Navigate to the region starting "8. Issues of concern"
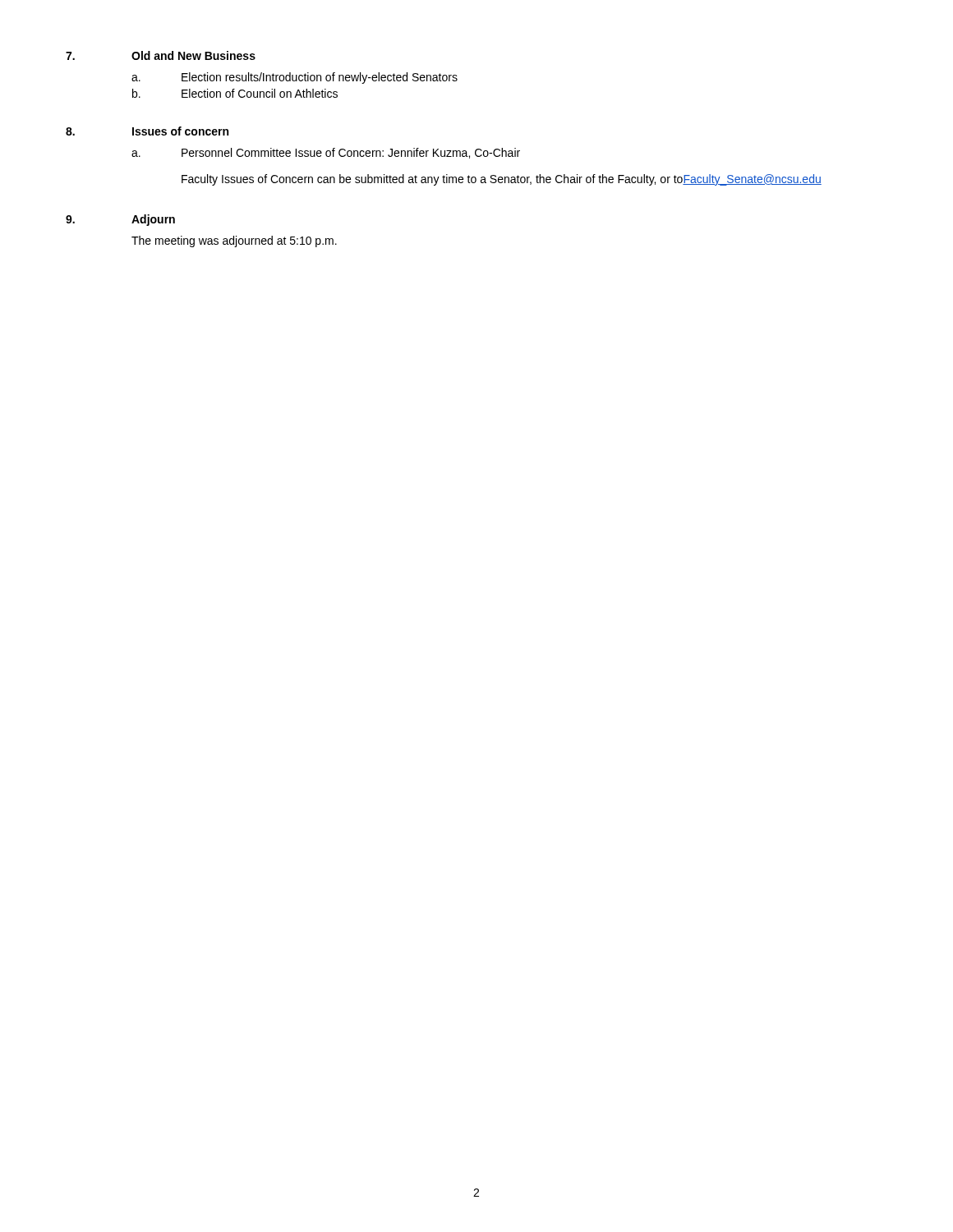Screen dimensions: 1232x953 tap(148, 131)
